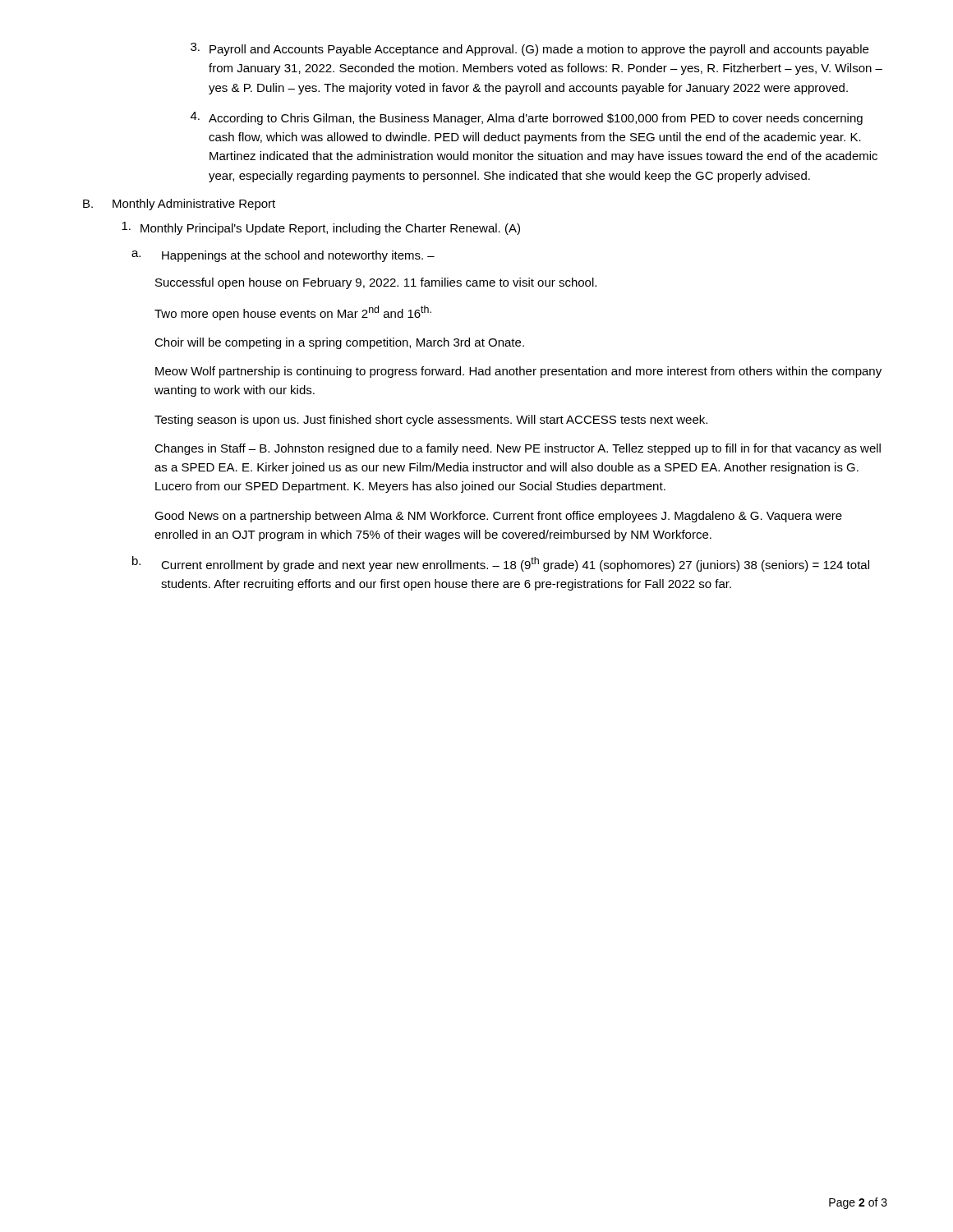Select the region starting "3. Payroll and Accounts"
953x1232 pixels.
point(529,68)
